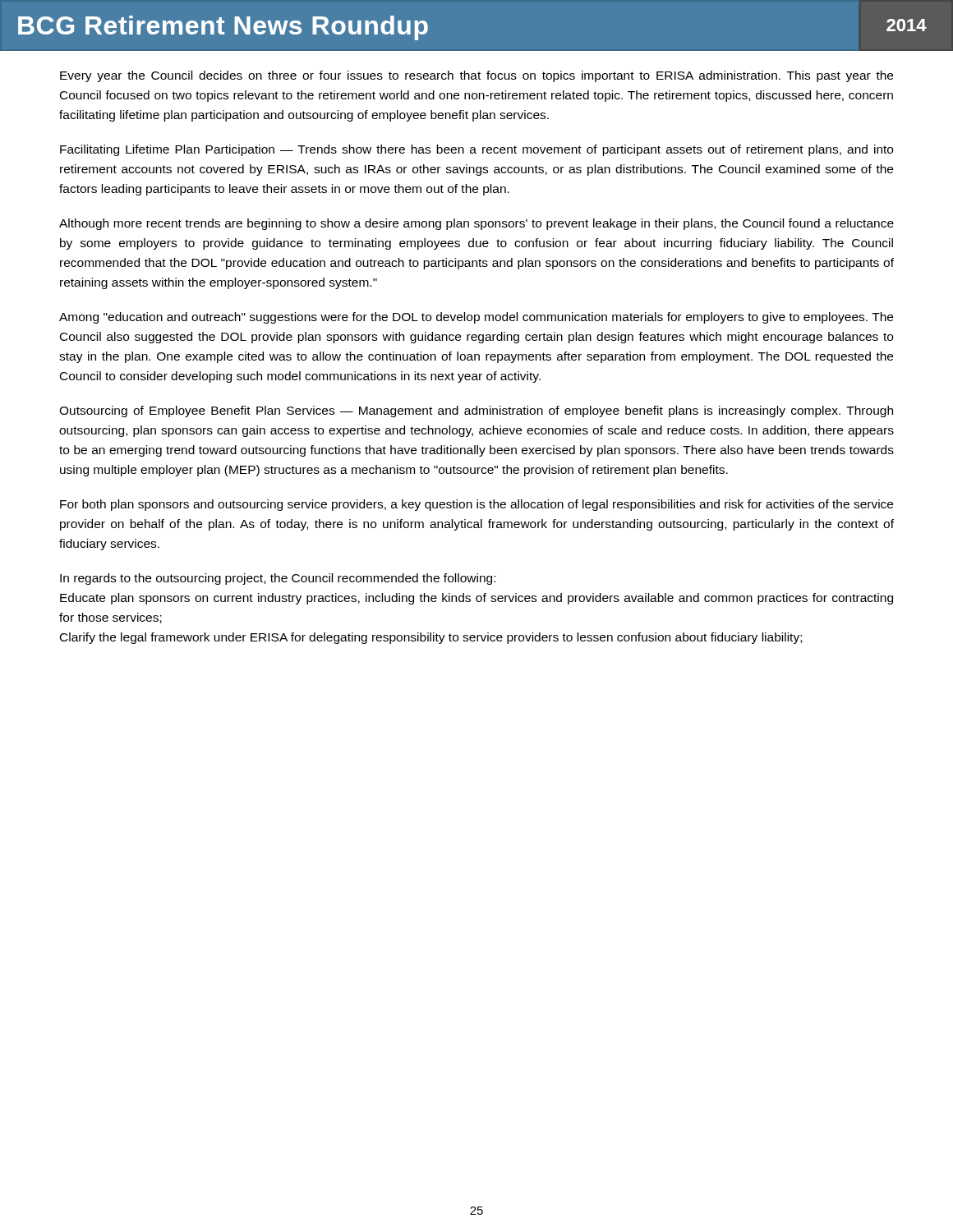Point to the block beginning "Outsourcing of Employee Benefit"

pyautogui.click(x=476, y=440)
